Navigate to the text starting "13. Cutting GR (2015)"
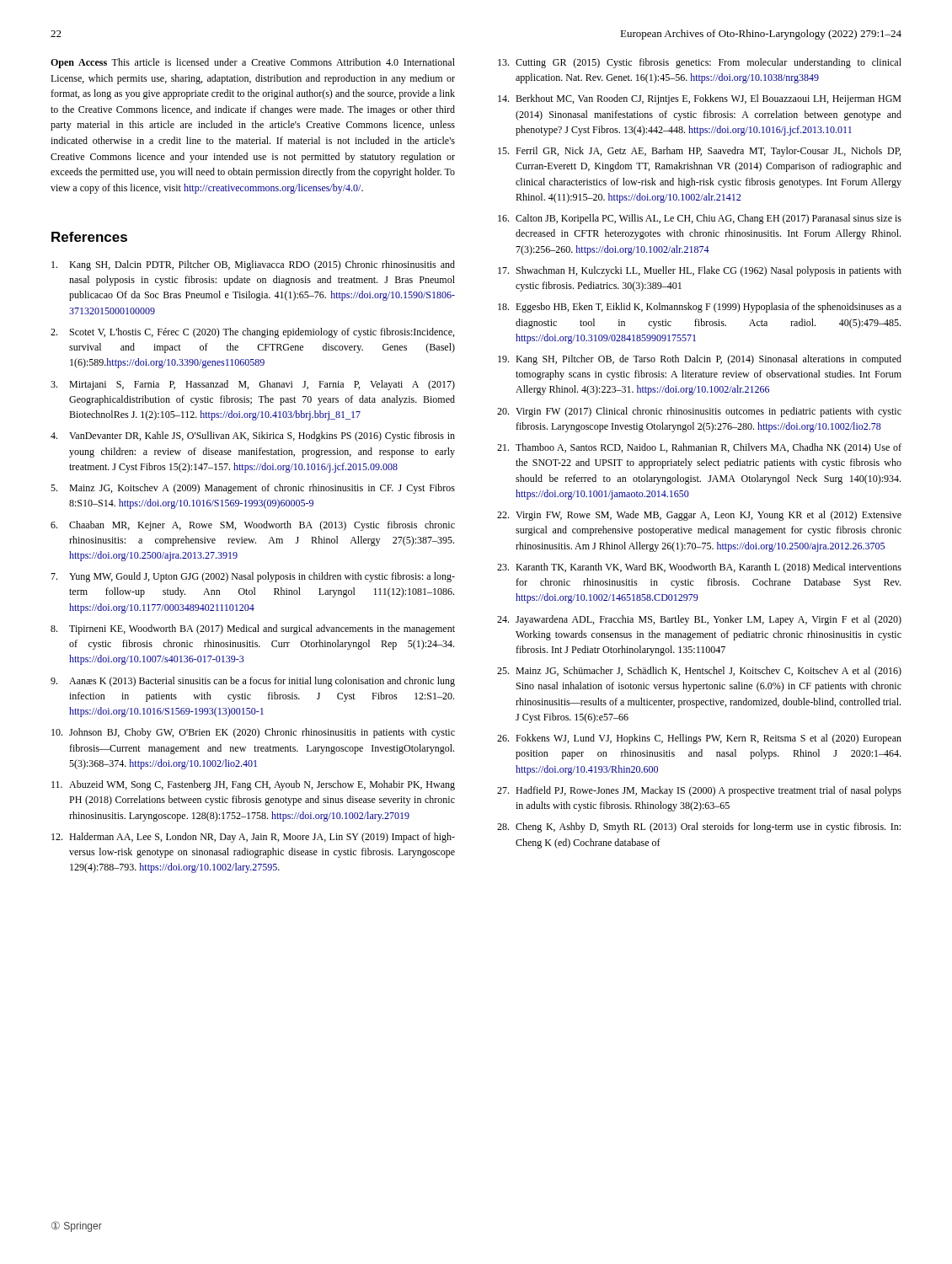 coord(699,70)
